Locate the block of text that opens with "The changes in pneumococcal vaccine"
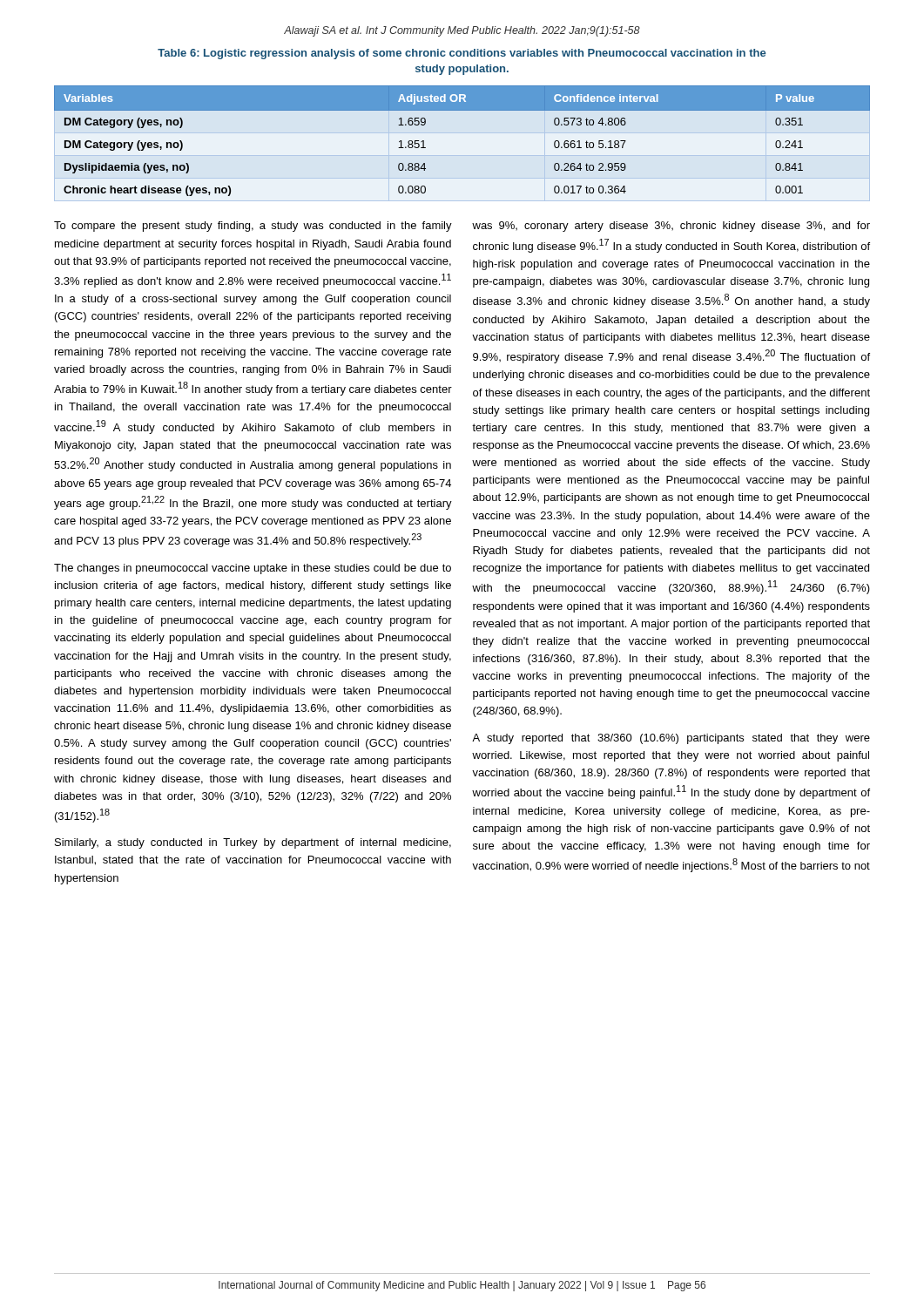The width and height of the screenshot is (924, 1307). [253, 692]
